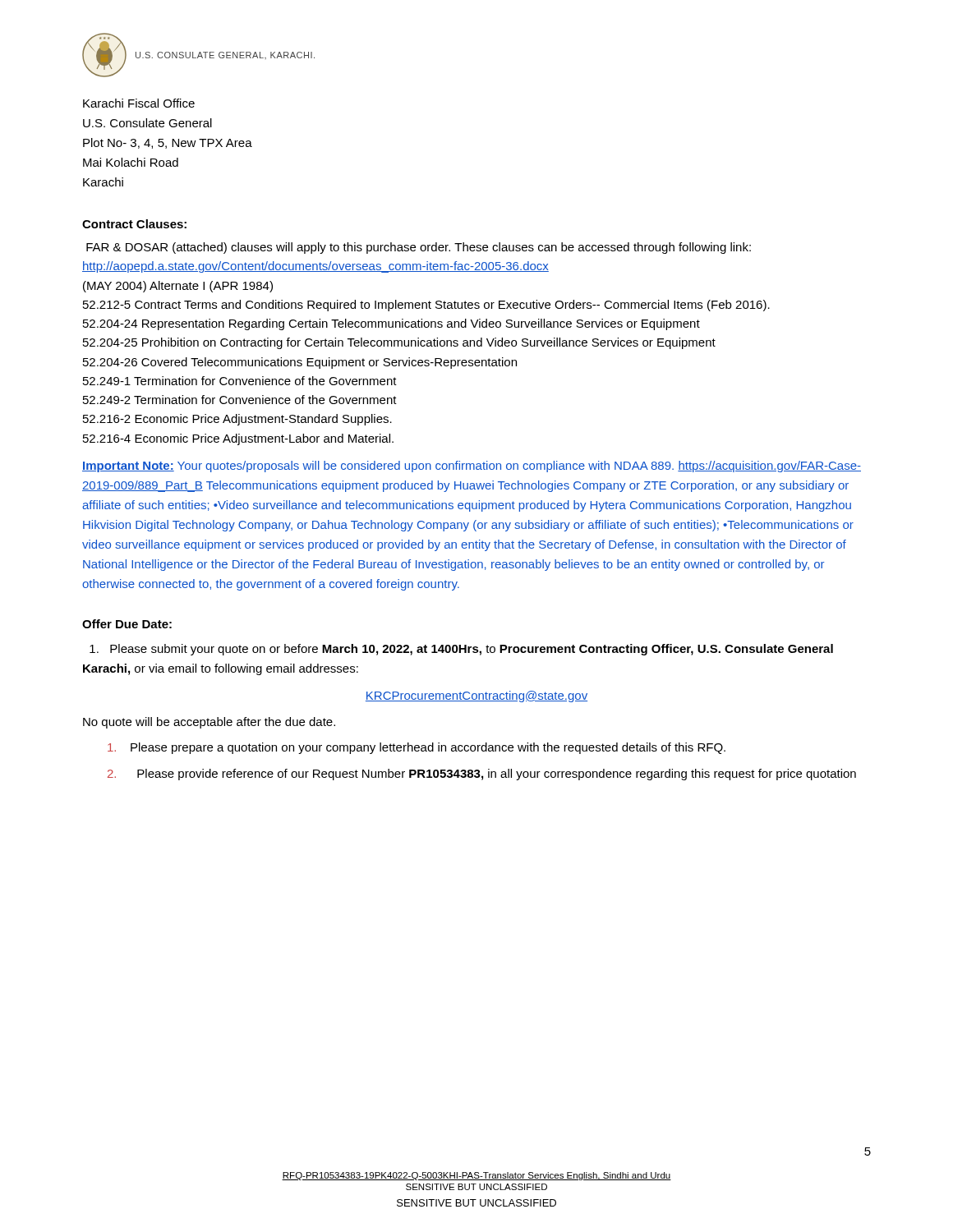Click on the text block that says "No quote will be acceptable"
Viewport: 953px width, 1232px height.
(209, 721)
